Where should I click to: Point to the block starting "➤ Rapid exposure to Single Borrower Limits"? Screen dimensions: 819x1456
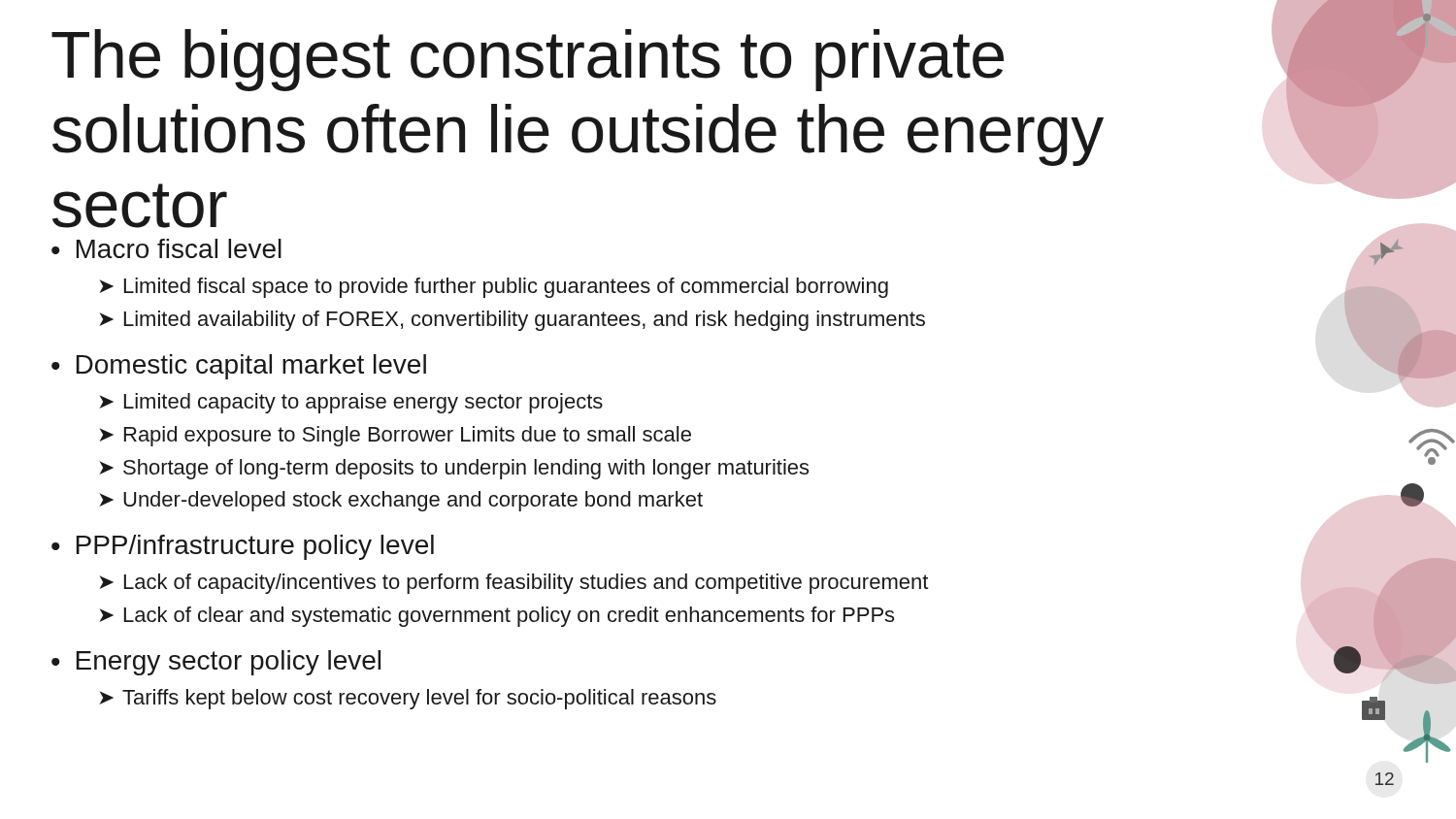(395, 434)
